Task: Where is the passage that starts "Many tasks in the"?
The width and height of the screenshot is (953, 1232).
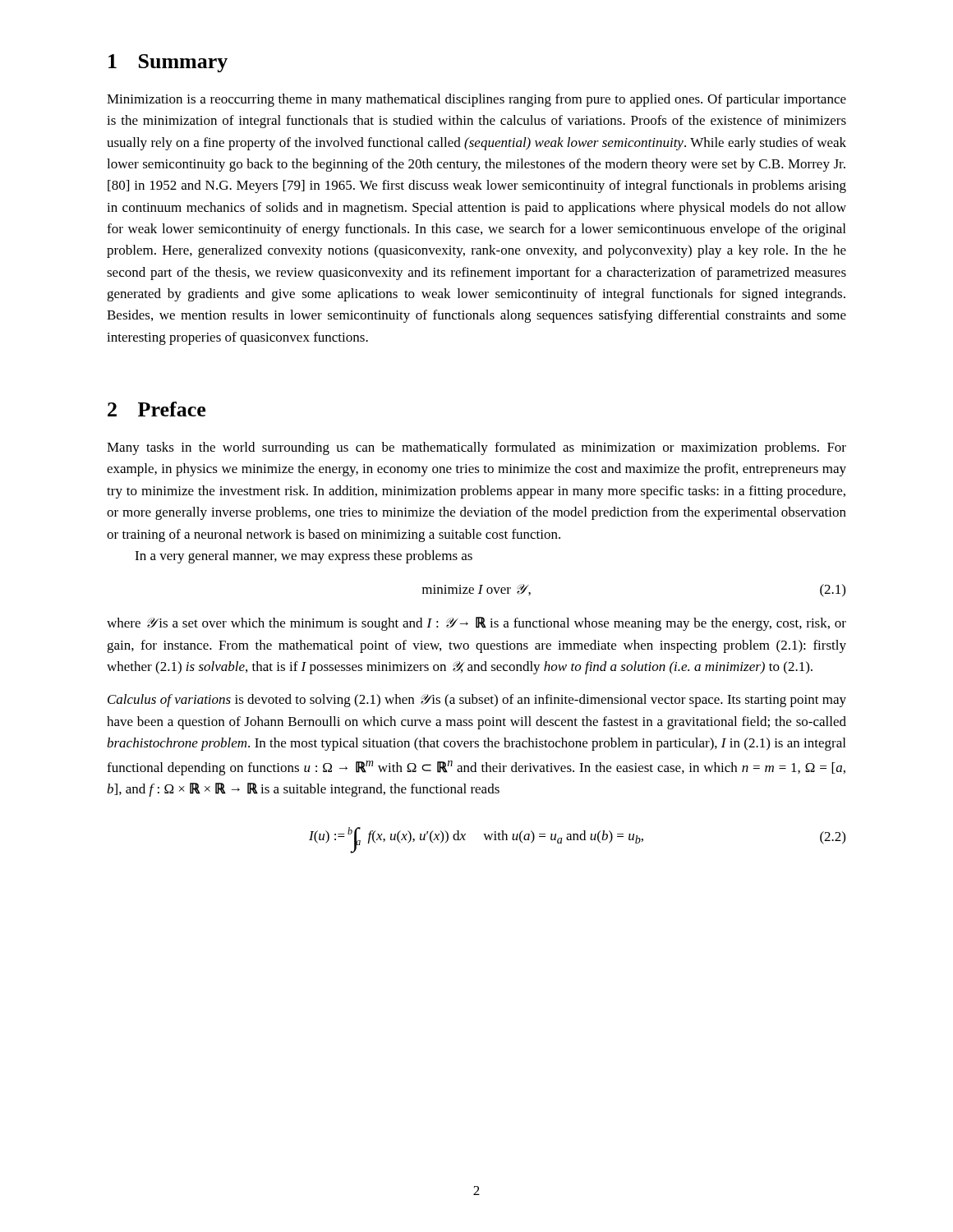Action: coord(476,502)
